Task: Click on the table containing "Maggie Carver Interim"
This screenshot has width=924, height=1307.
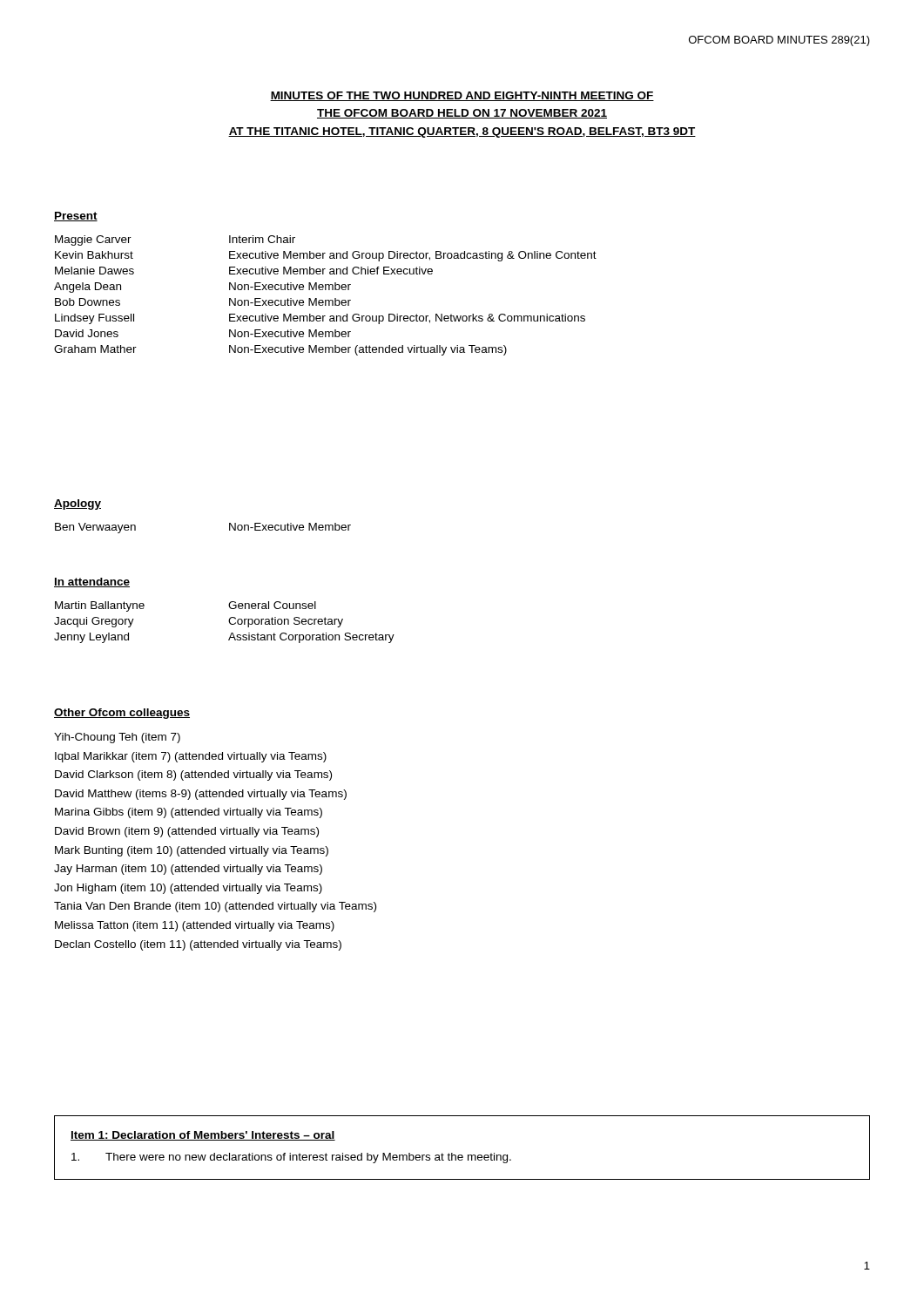Action: coord(462,294)
